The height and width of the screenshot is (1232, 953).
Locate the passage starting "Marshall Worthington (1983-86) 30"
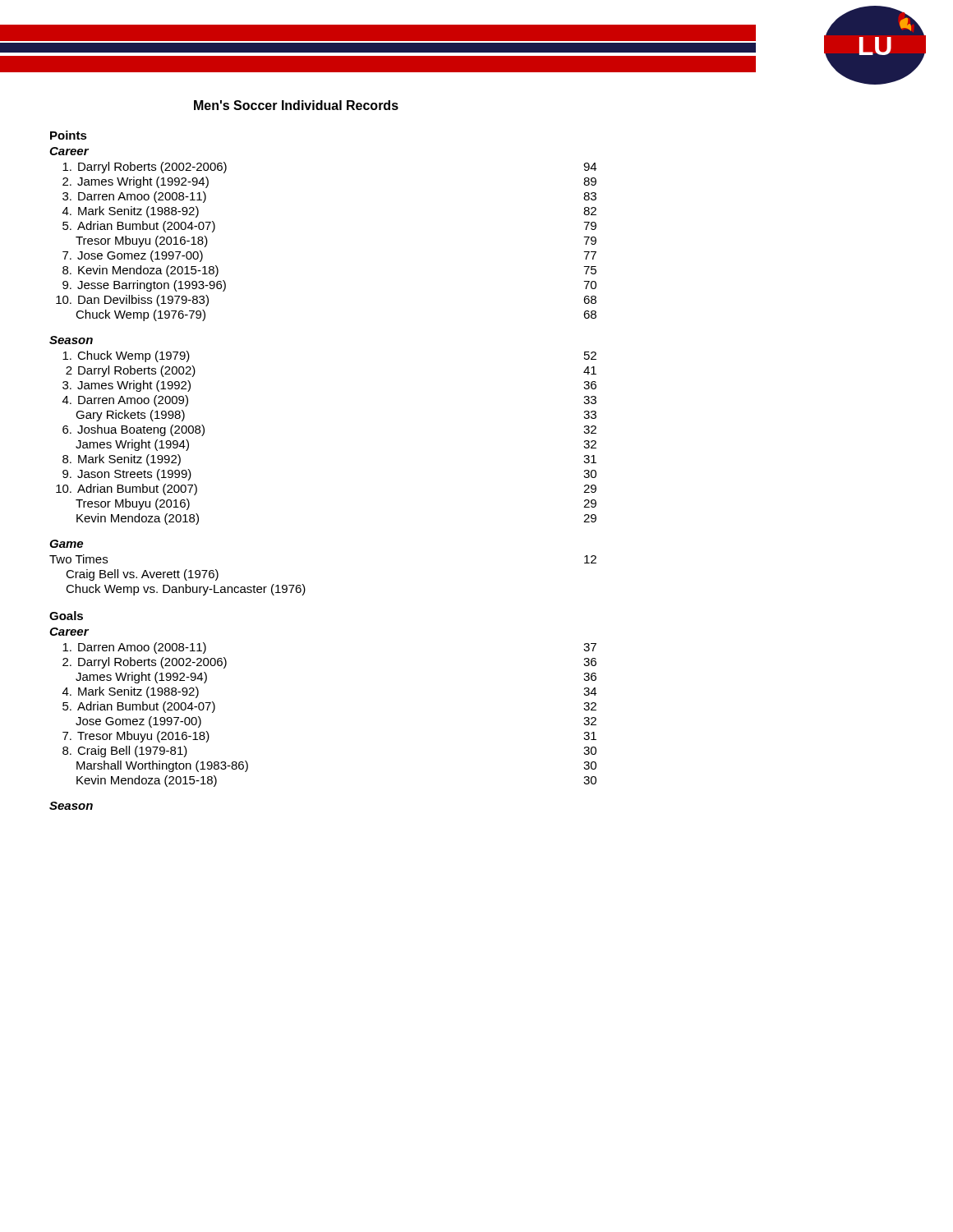point(163,766)
